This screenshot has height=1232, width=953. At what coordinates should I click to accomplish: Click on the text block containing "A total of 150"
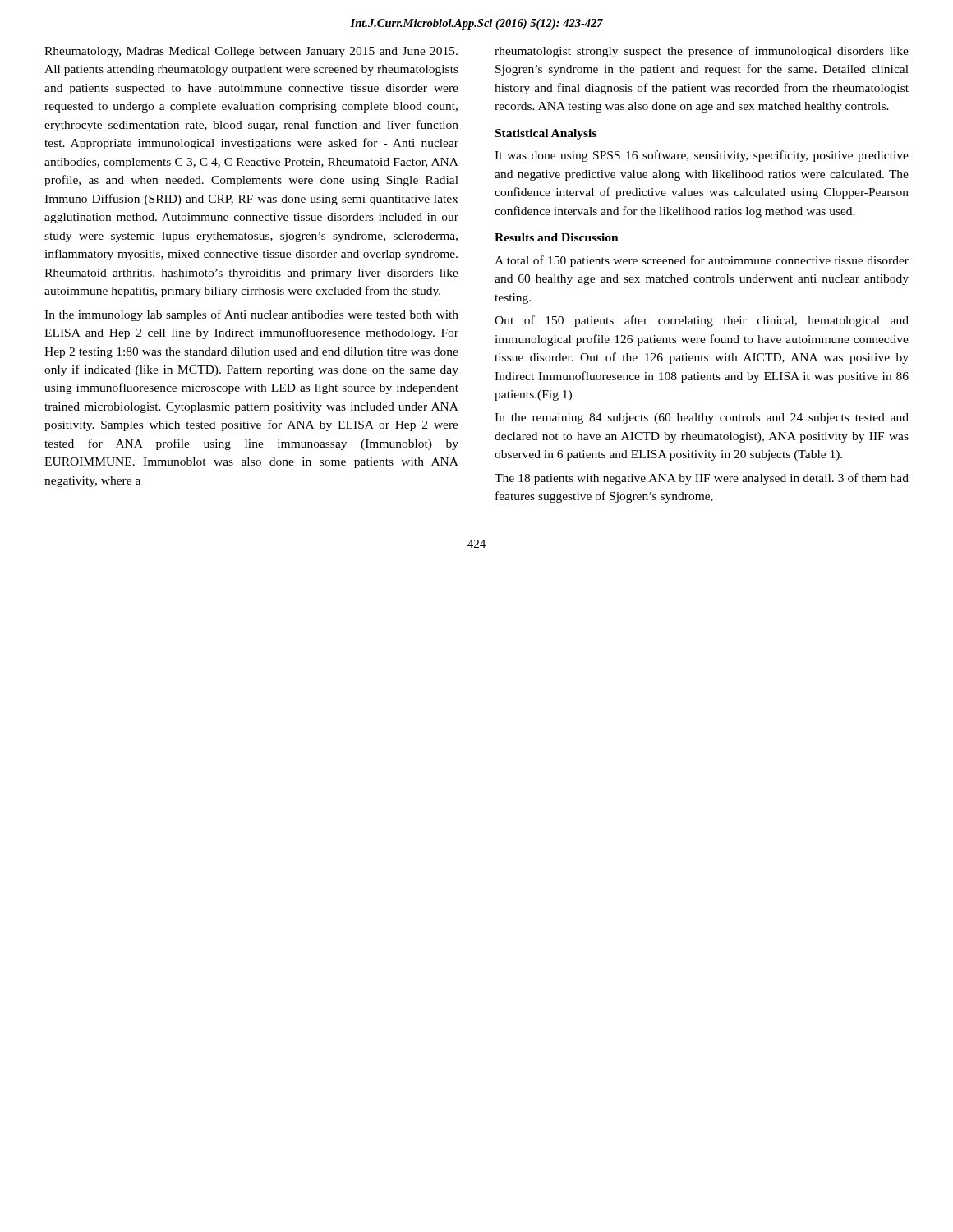702,279
